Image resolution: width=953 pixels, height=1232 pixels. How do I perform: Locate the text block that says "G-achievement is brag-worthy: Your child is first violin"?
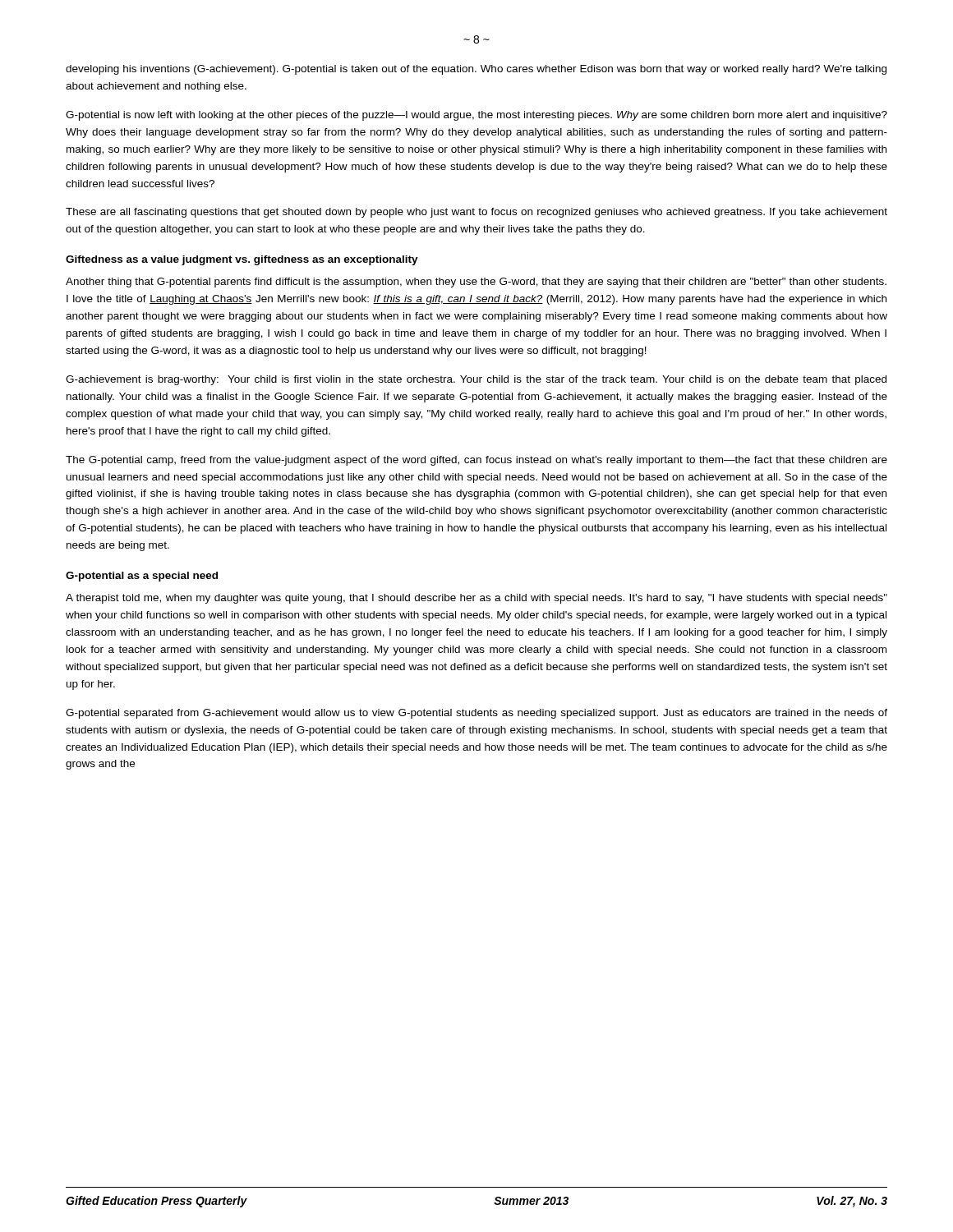(x=476, y=405)
